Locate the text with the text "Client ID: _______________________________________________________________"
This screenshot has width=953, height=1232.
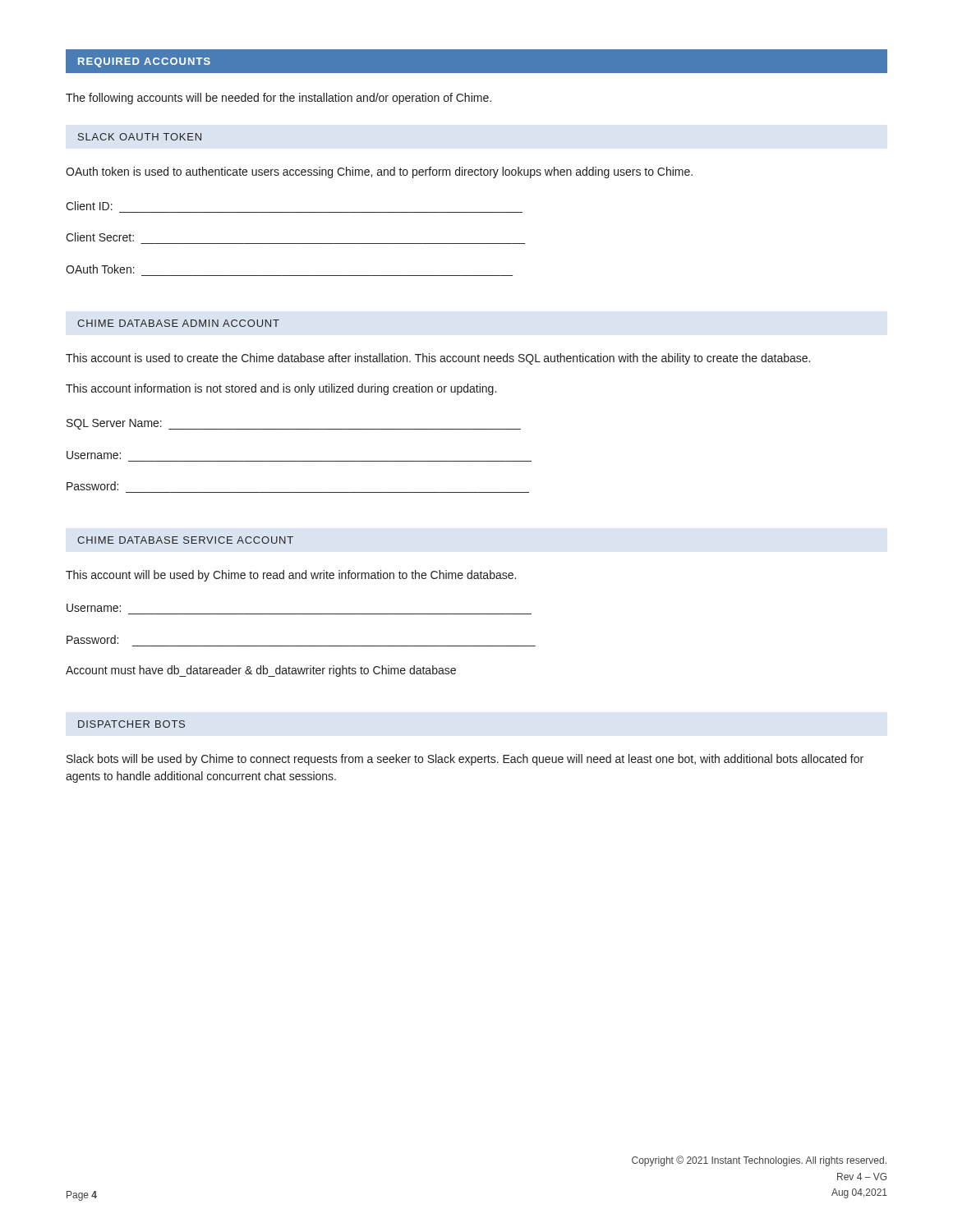pyautogui.click(x=294, y=206)
